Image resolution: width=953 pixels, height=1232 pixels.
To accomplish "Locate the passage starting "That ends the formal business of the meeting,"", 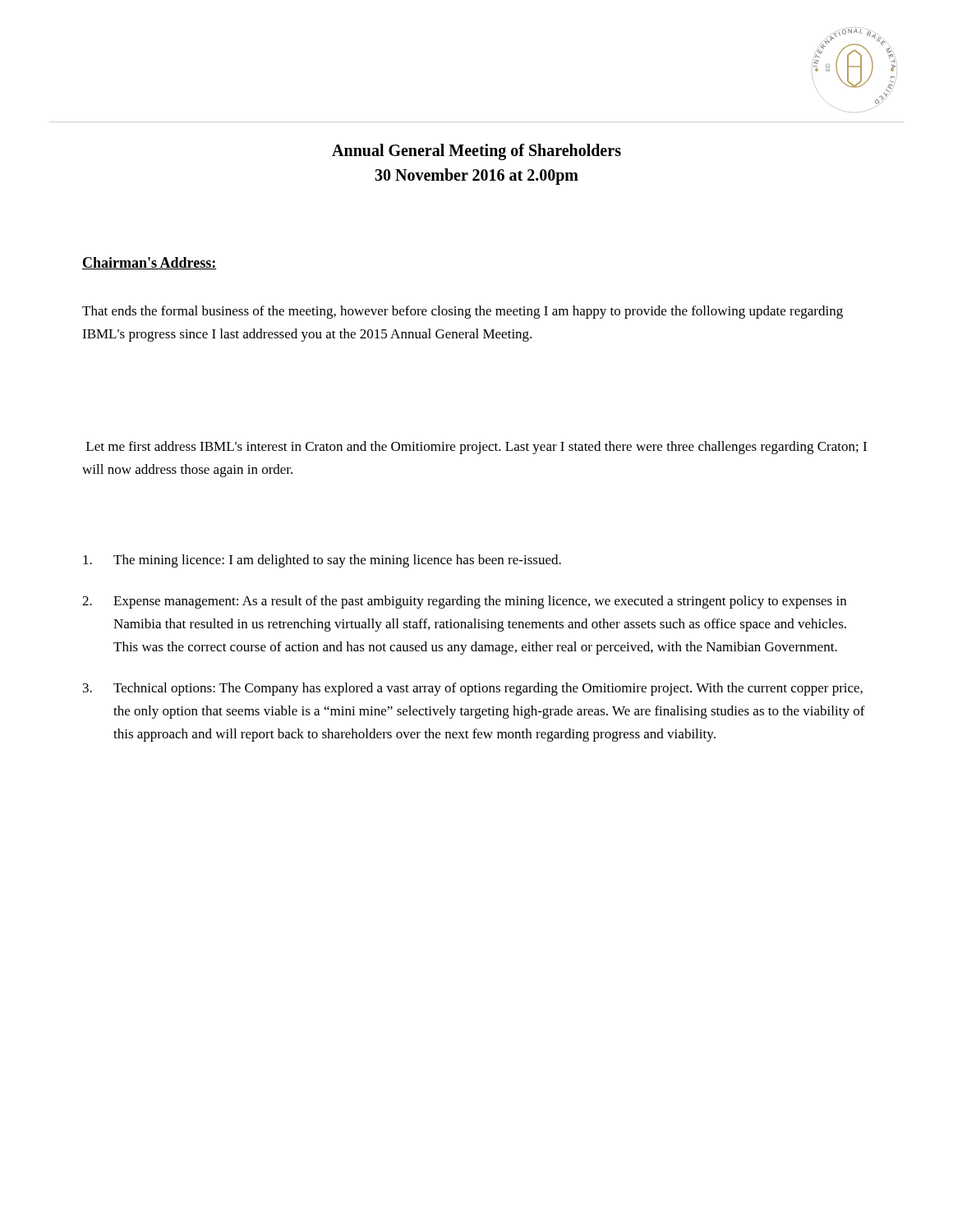I will click(476, 323).
